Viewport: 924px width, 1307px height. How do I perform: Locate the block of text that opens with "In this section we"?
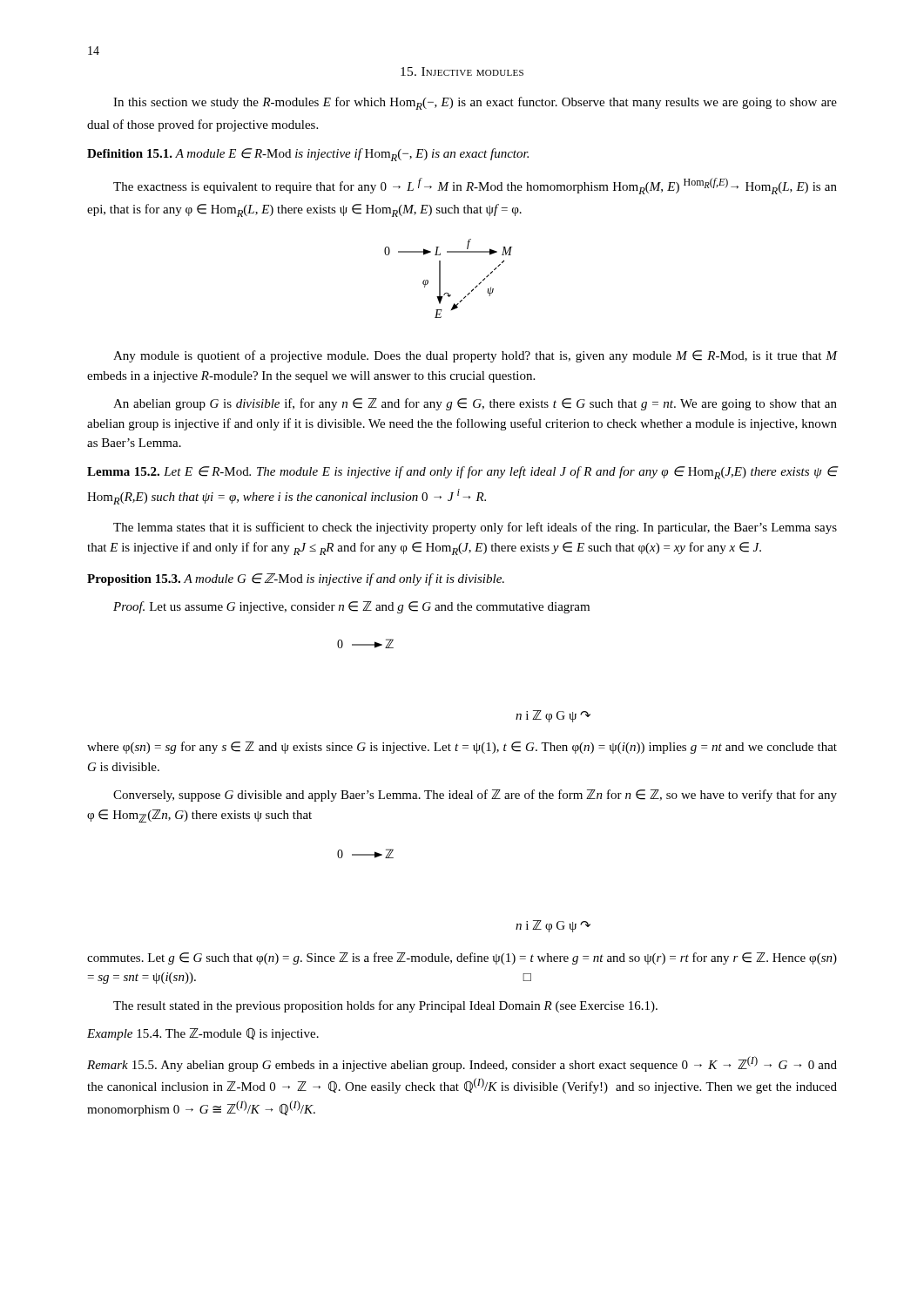pos(462,113)
